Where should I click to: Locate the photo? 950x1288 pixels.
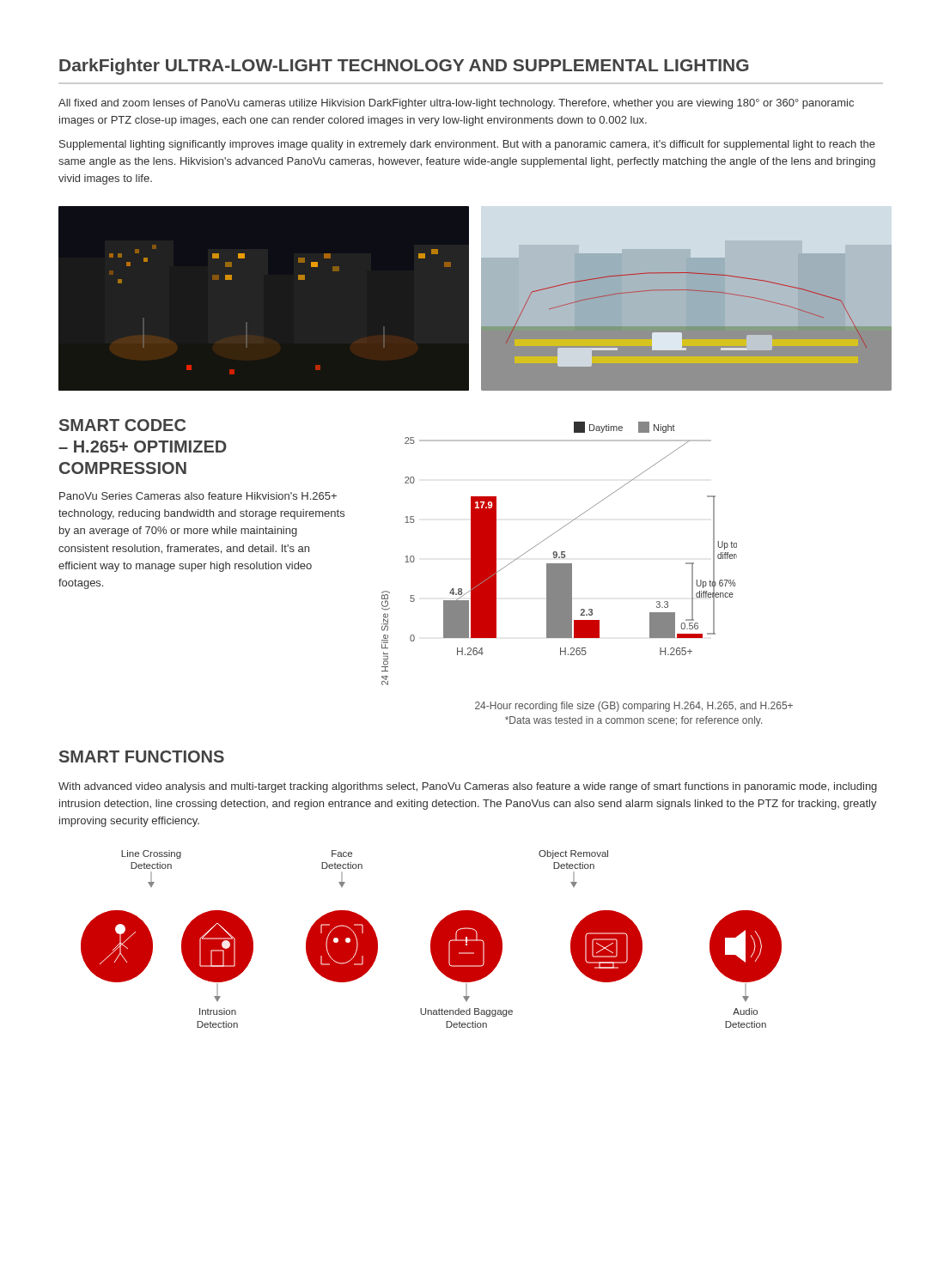[x=475, y=299]
